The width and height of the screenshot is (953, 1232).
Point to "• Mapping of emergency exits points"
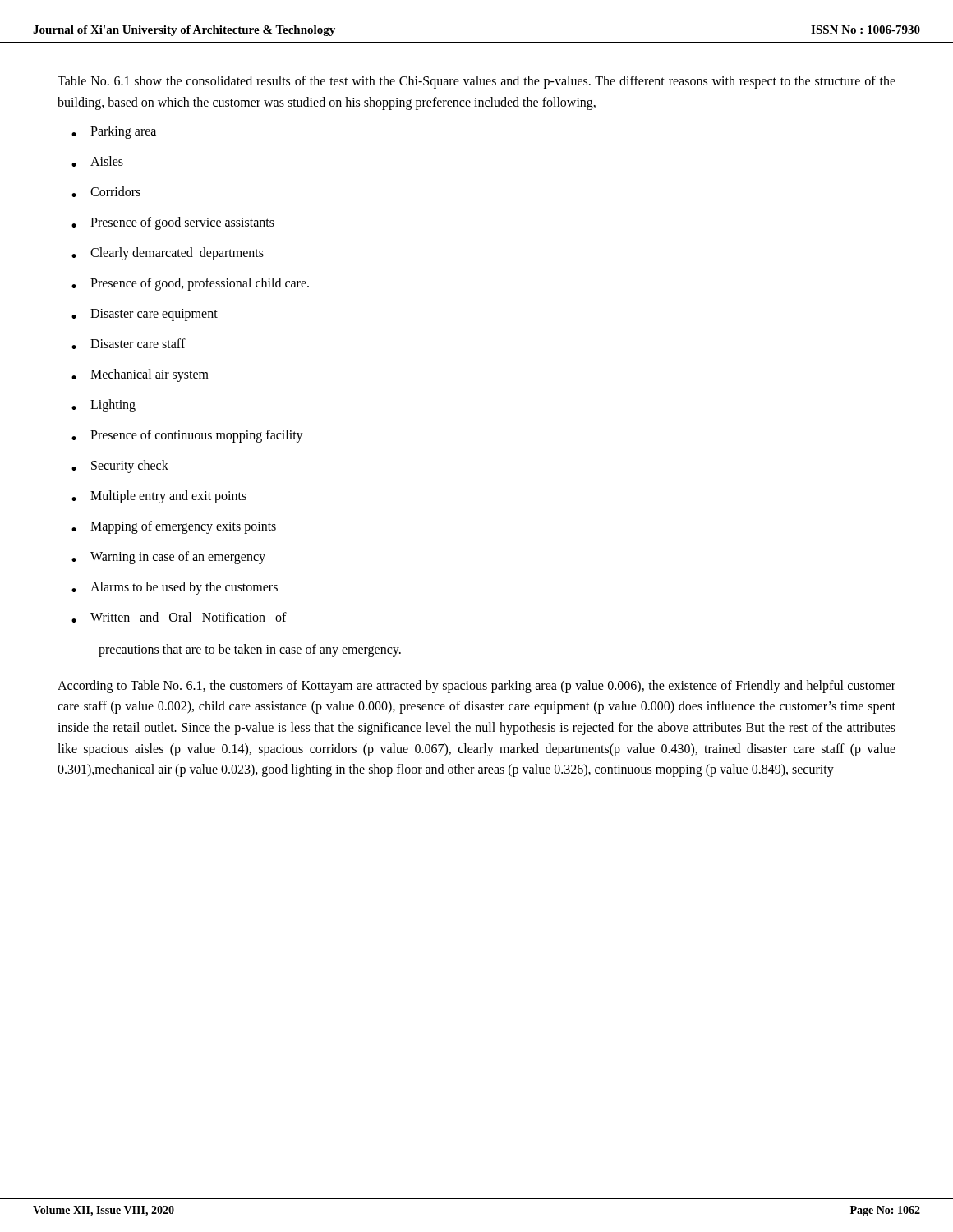coord(174,527)
